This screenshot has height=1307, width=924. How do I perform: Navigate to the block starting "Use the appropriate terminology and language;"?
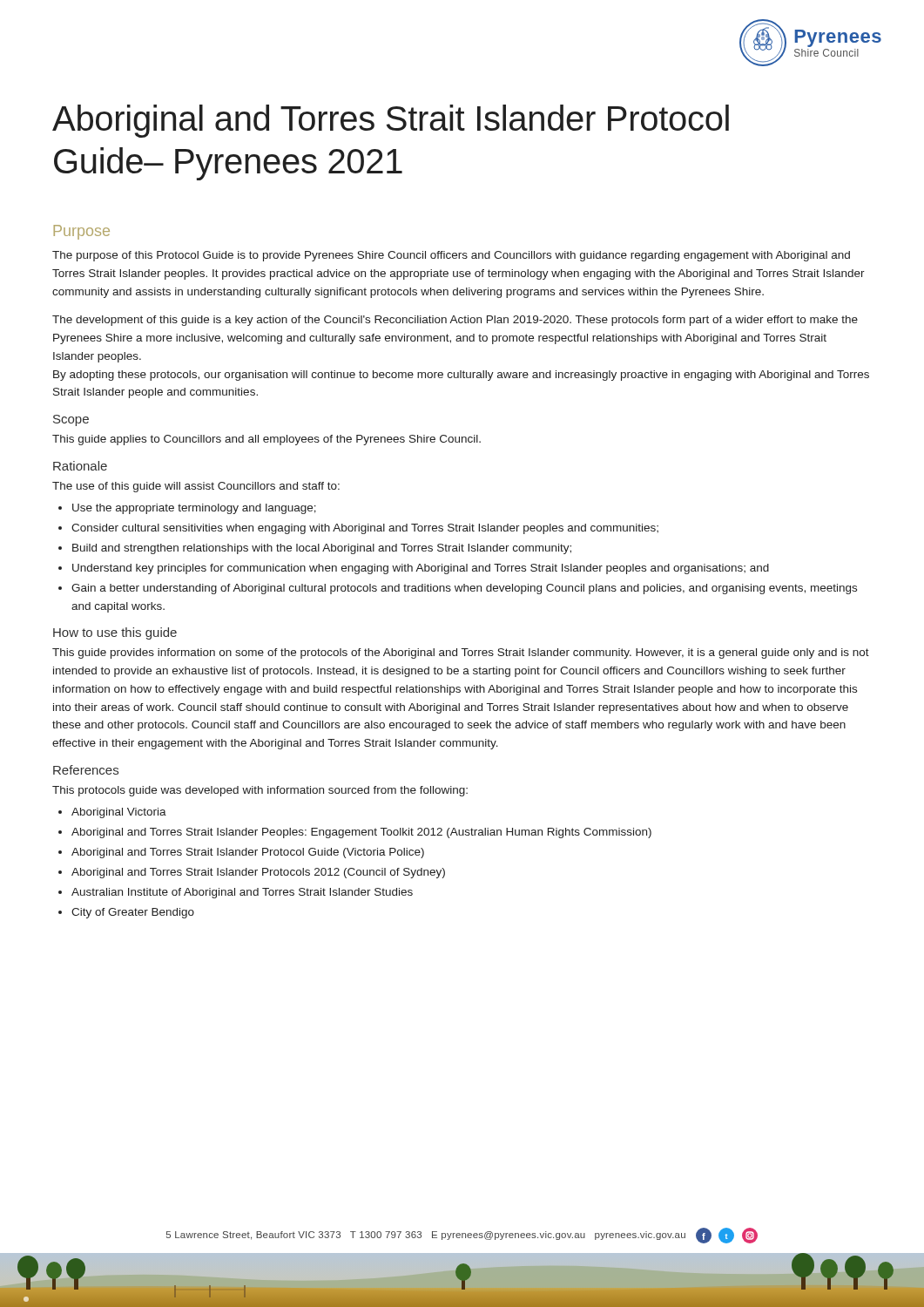(x=194, y=508)
